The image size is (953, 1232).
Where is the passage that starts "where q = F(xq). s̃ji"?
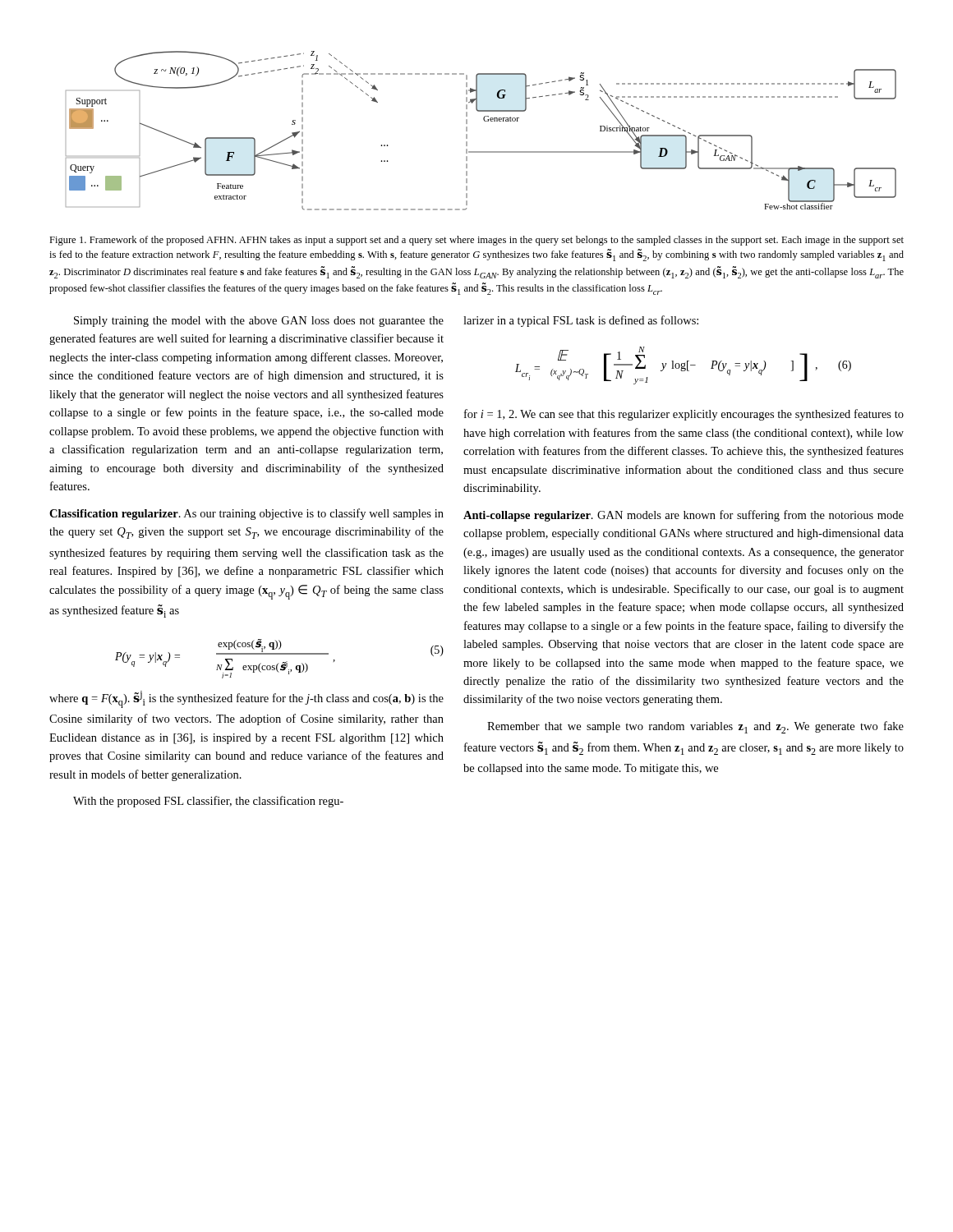[x=246, y=748]
